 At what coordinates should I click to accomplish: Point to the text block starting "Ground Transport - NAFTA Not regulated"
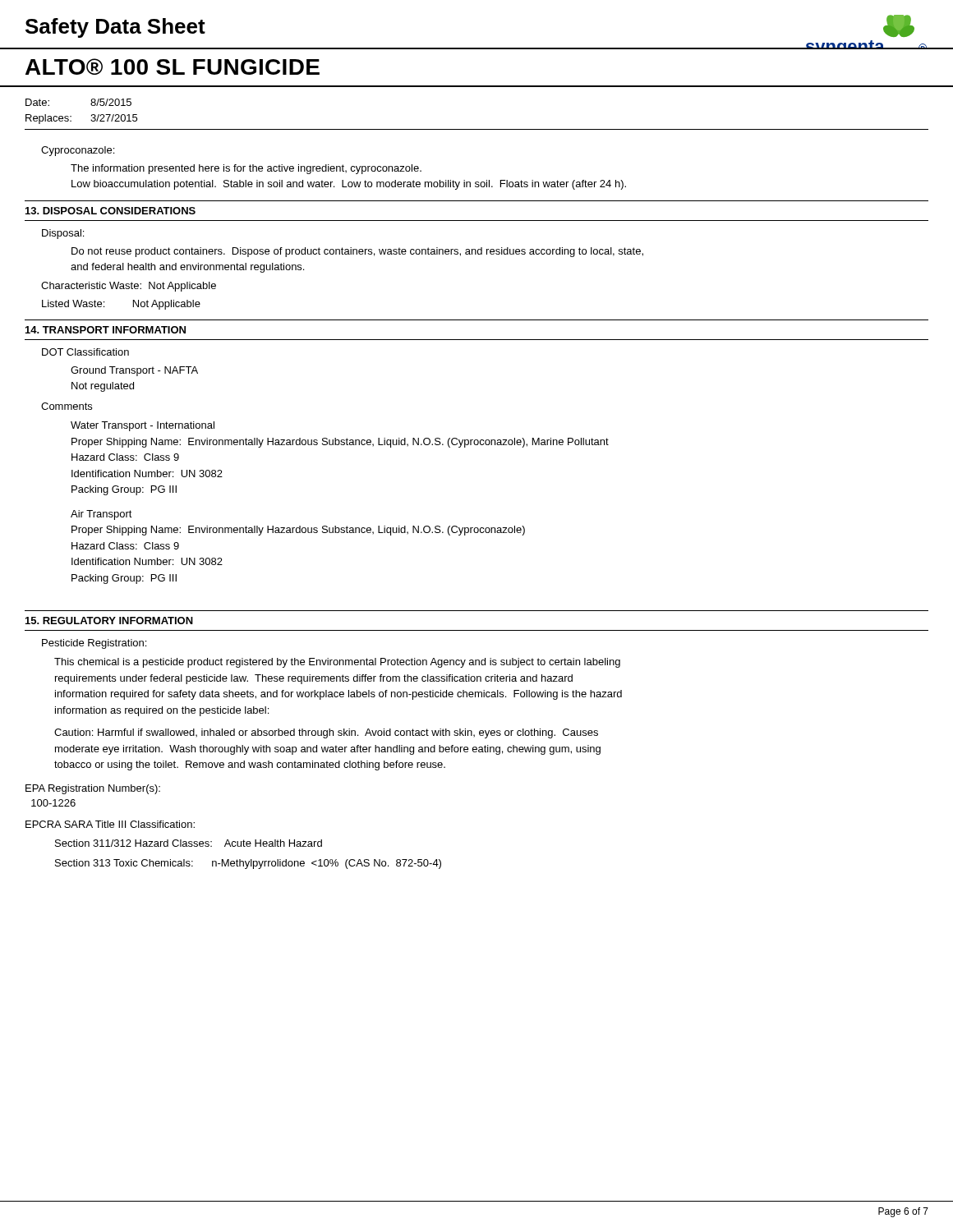134,378
